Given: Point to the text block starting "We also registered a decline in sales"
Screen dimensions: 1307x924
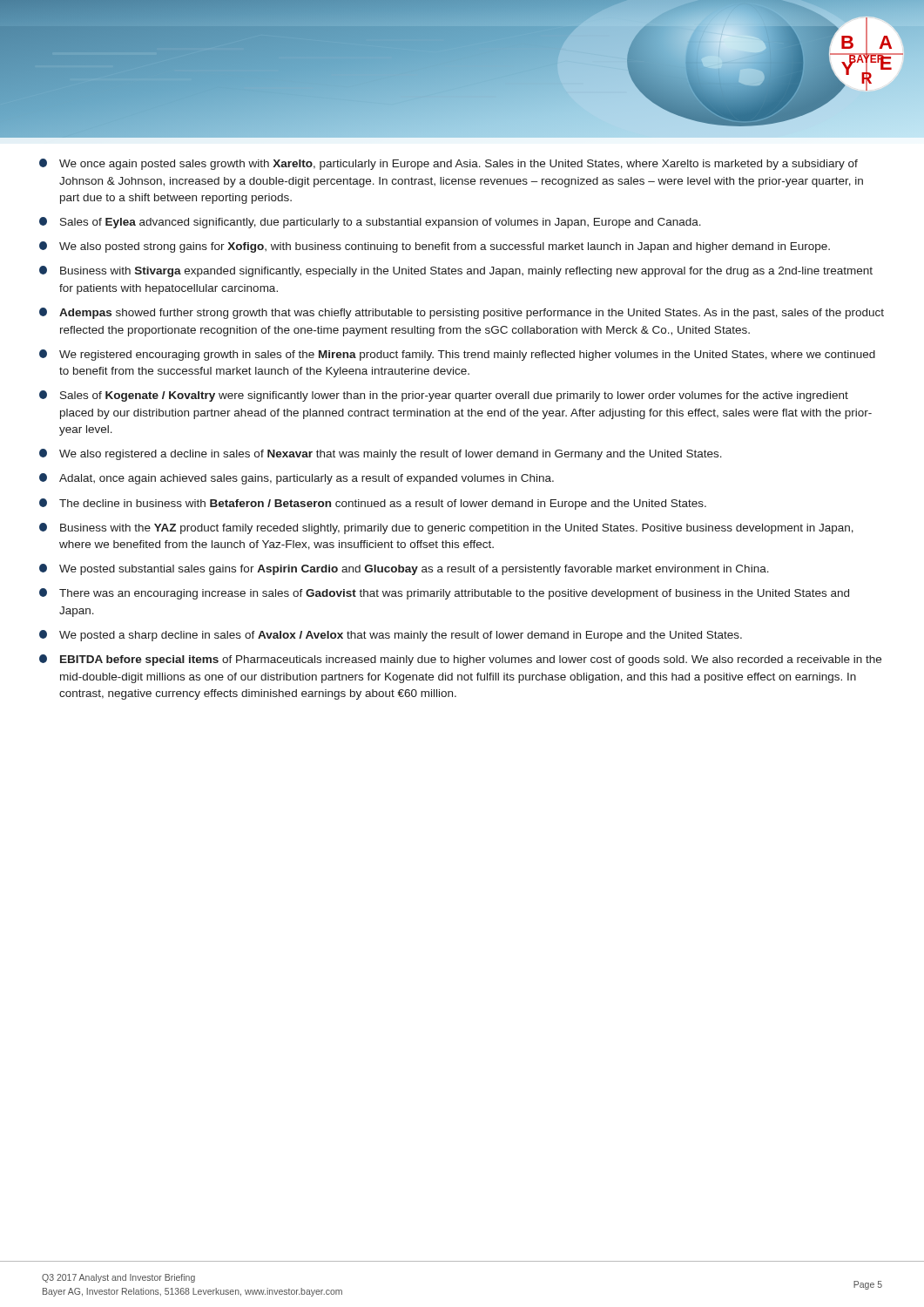Looking at the screenshot, I should point(462,454).
